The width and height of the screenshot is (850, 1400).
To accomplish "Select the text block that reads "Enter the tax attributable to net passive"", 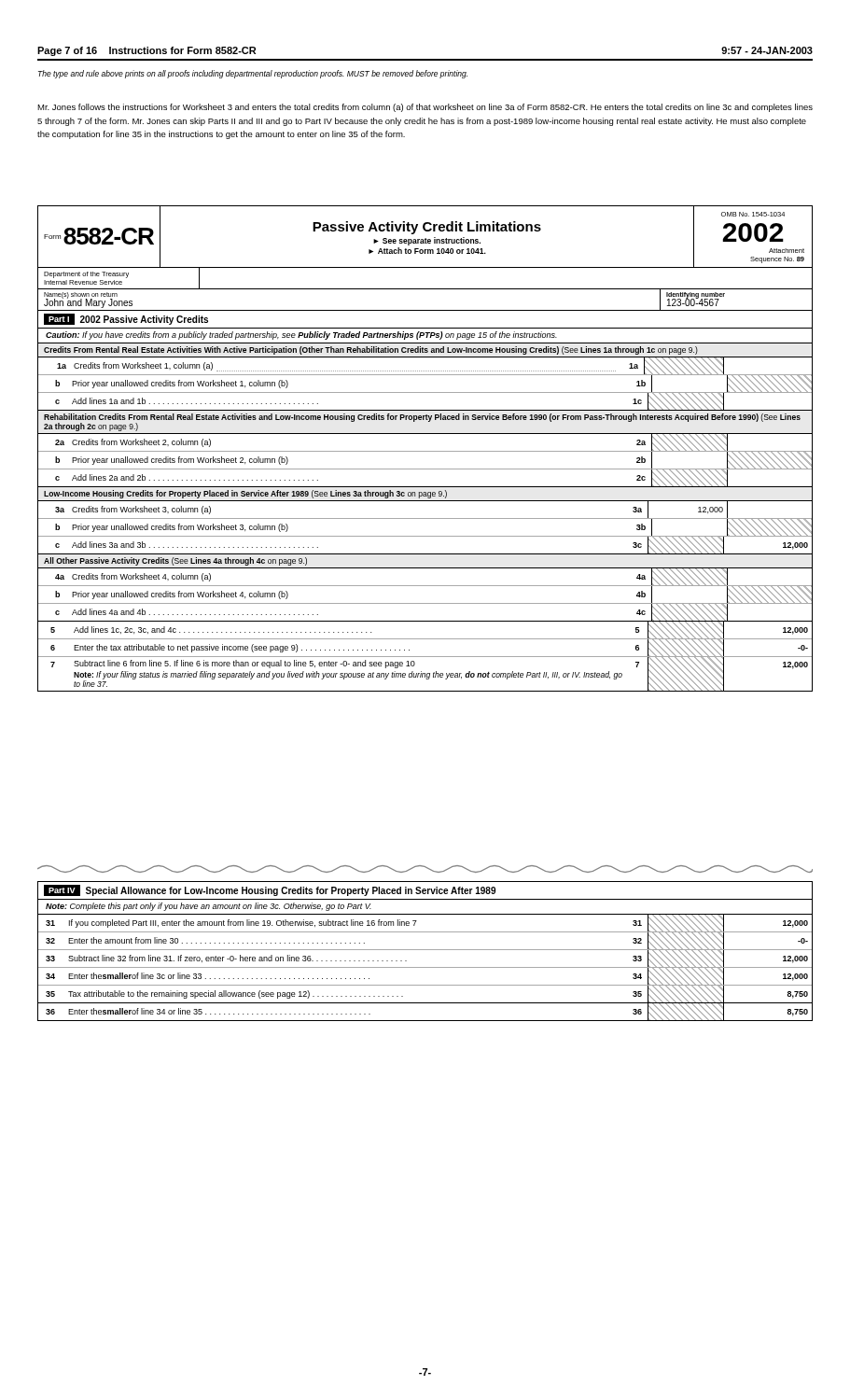I will coord(242,648).
